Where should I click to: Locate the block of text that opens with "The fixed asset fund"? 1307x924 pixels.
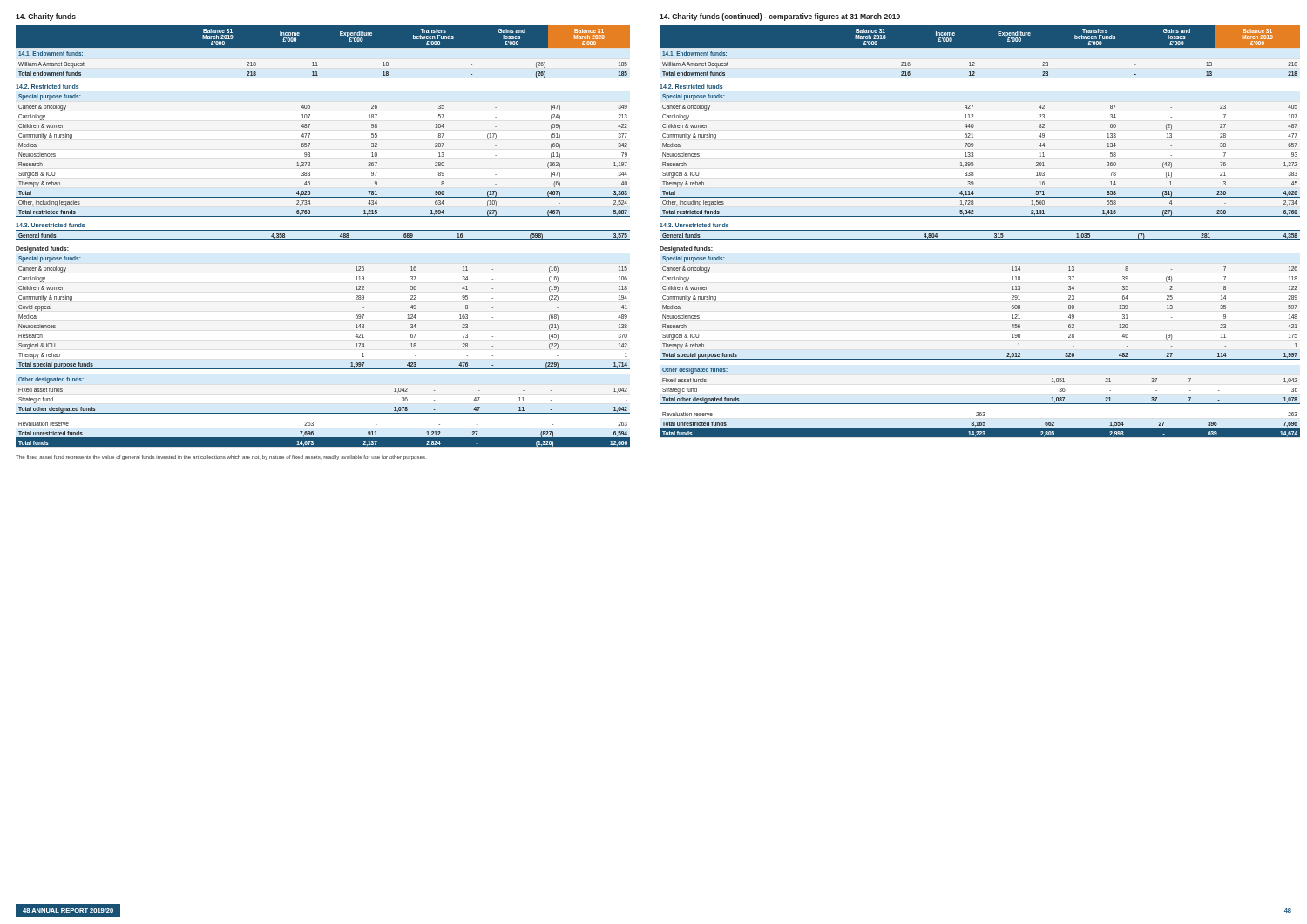point(221,457)
